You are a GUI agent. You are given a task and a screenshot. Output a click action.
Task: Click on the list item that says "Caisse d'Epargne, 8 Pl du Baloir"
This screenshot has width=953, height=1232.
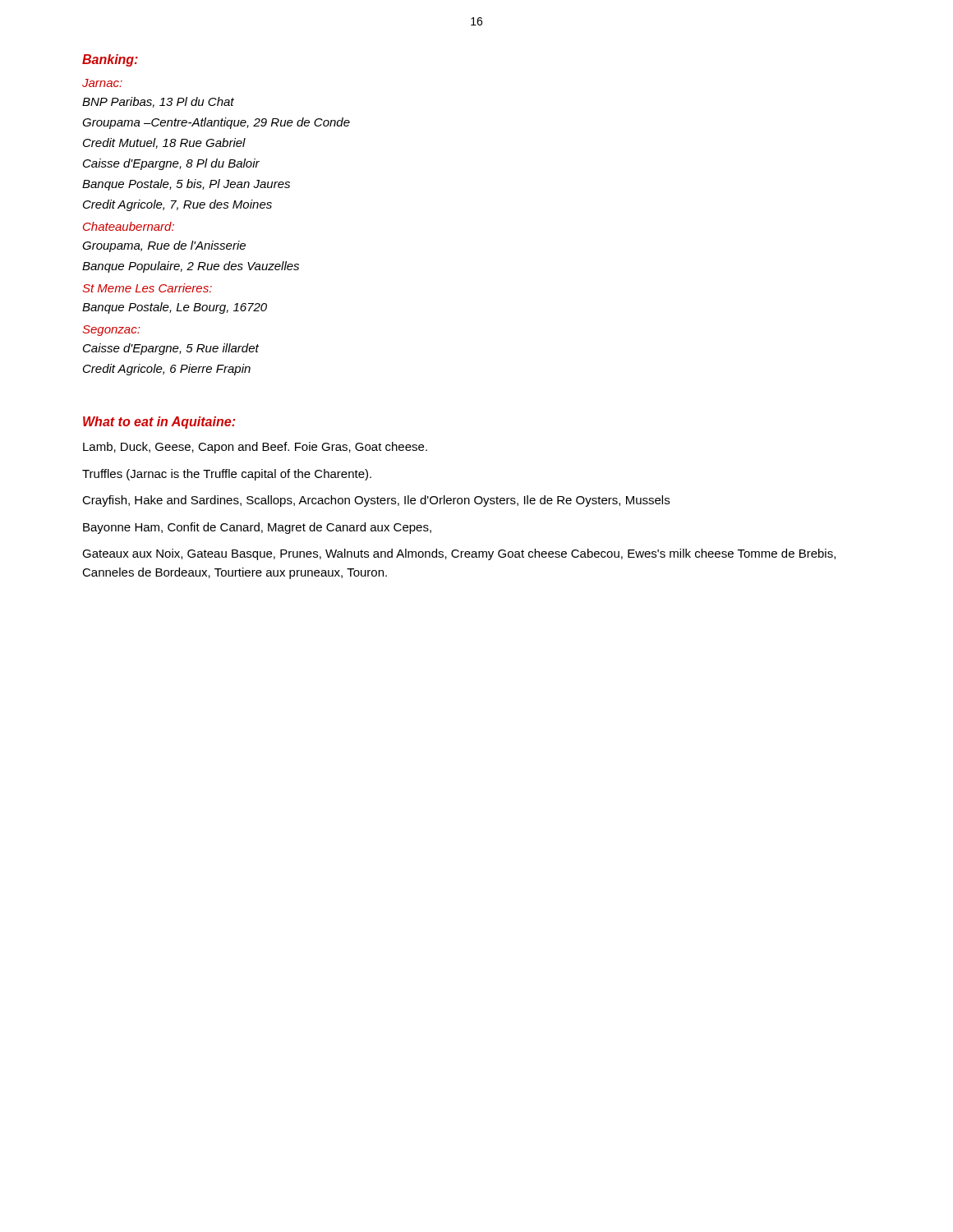click(171, 163)
